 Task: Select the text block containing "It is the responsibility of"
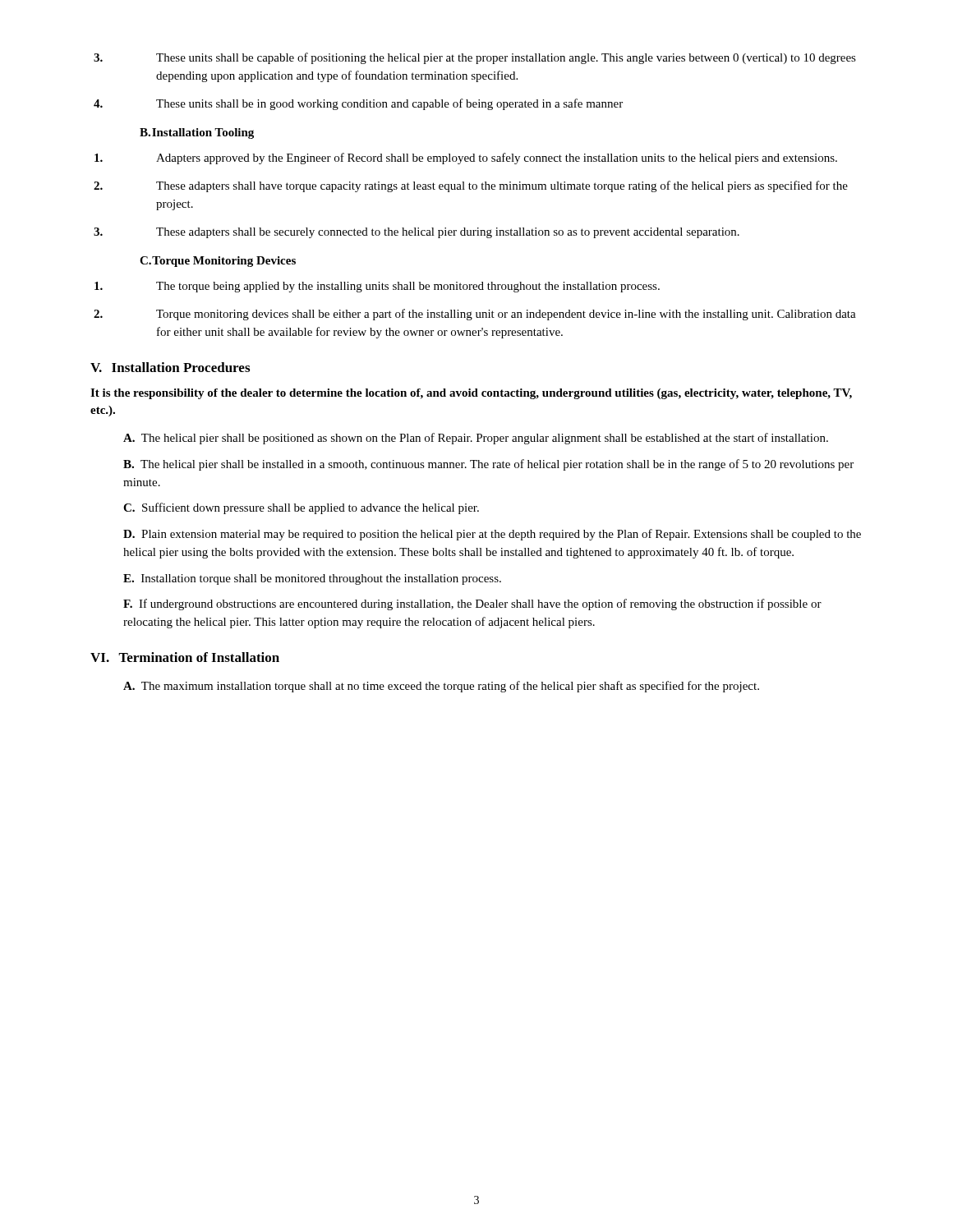(471, 401)
